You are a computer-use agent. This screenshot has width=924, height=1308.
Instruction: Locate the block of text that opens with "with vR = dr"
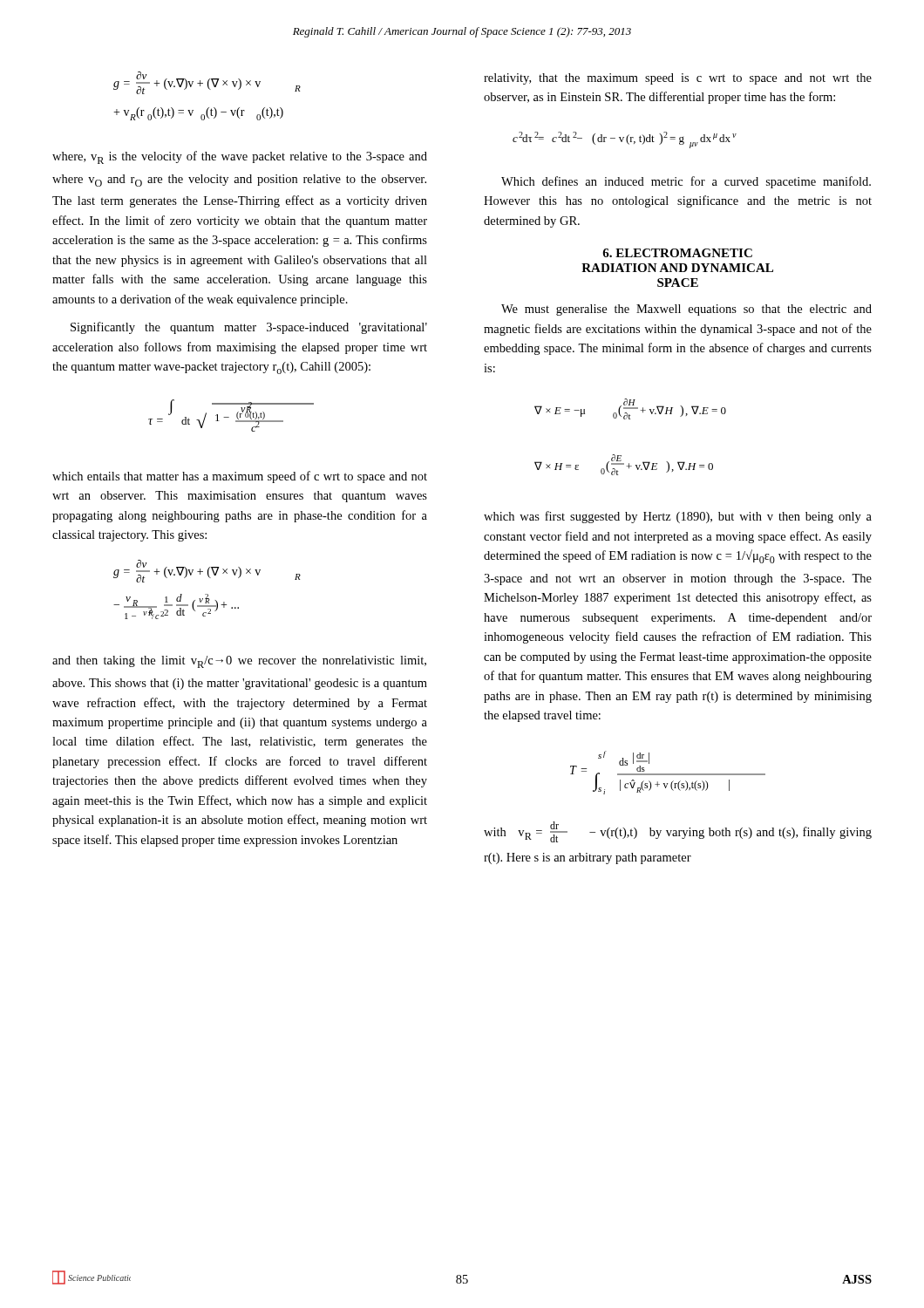[x=678, y=841]
